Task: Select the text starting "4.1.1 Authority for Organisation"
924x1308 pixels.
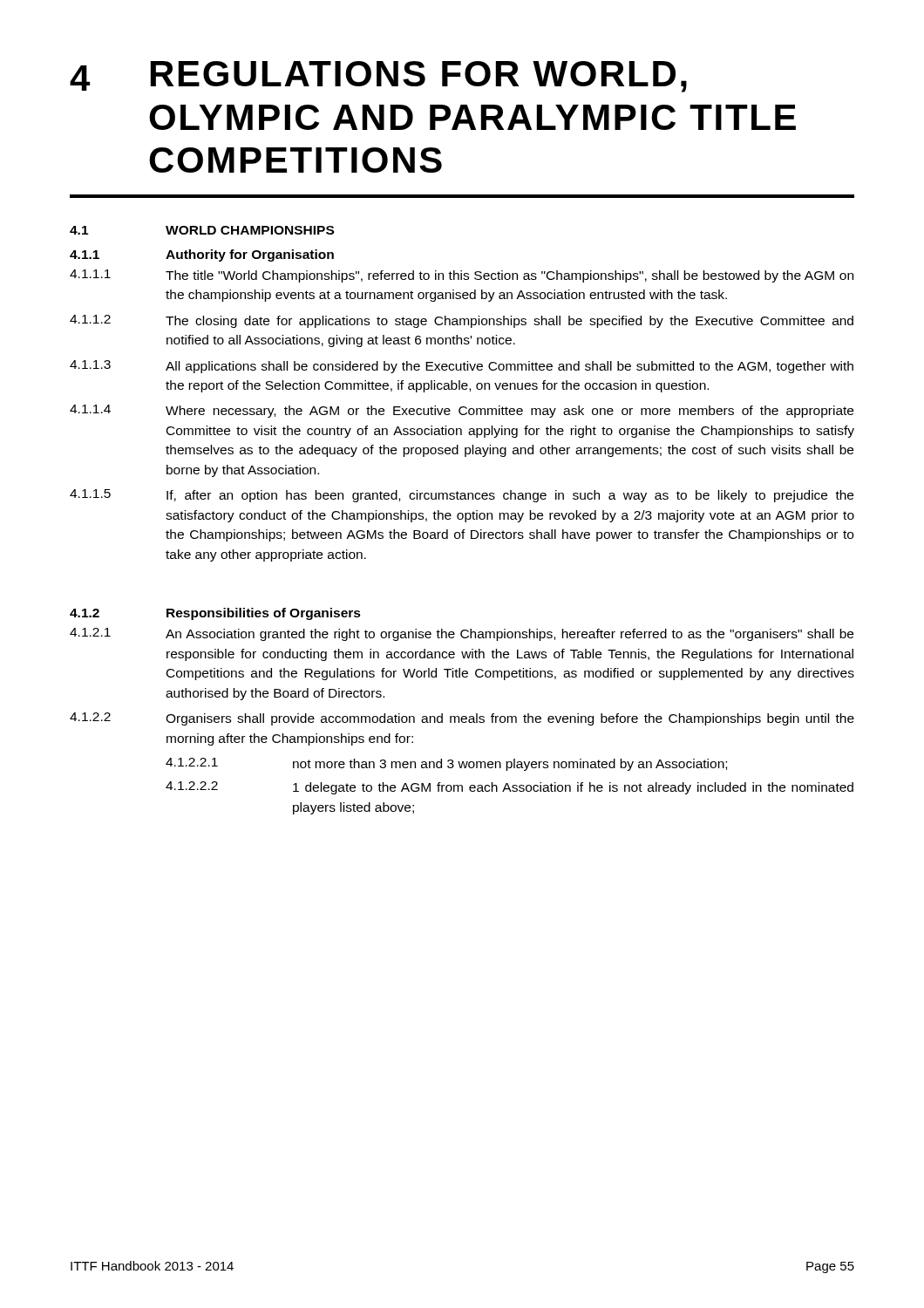Action: click(x=202, y=255)
